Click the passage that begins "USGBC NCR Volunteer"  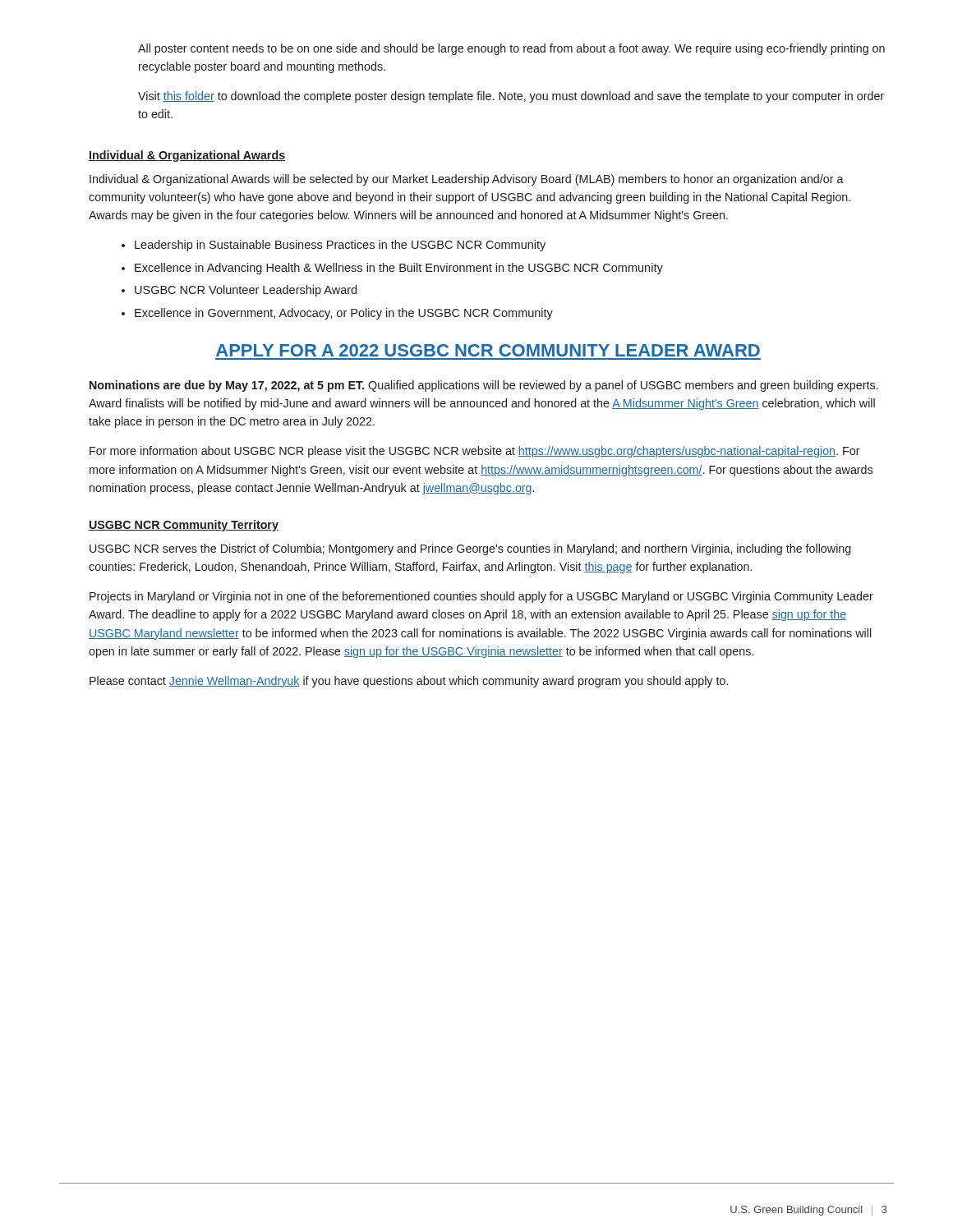(246, 290)
